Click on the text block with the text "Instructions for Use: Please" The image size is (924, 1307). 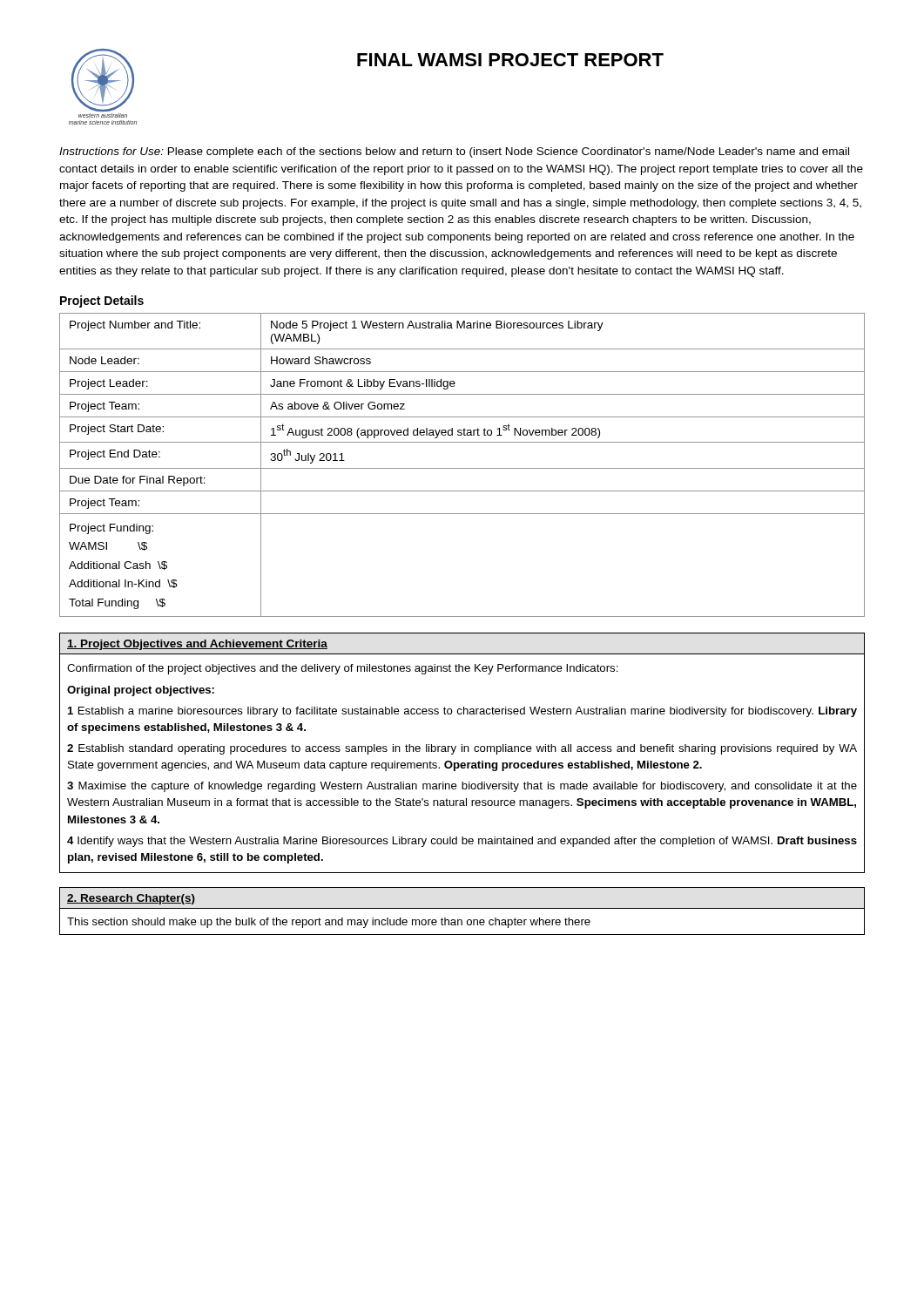[x=461, y=211]
